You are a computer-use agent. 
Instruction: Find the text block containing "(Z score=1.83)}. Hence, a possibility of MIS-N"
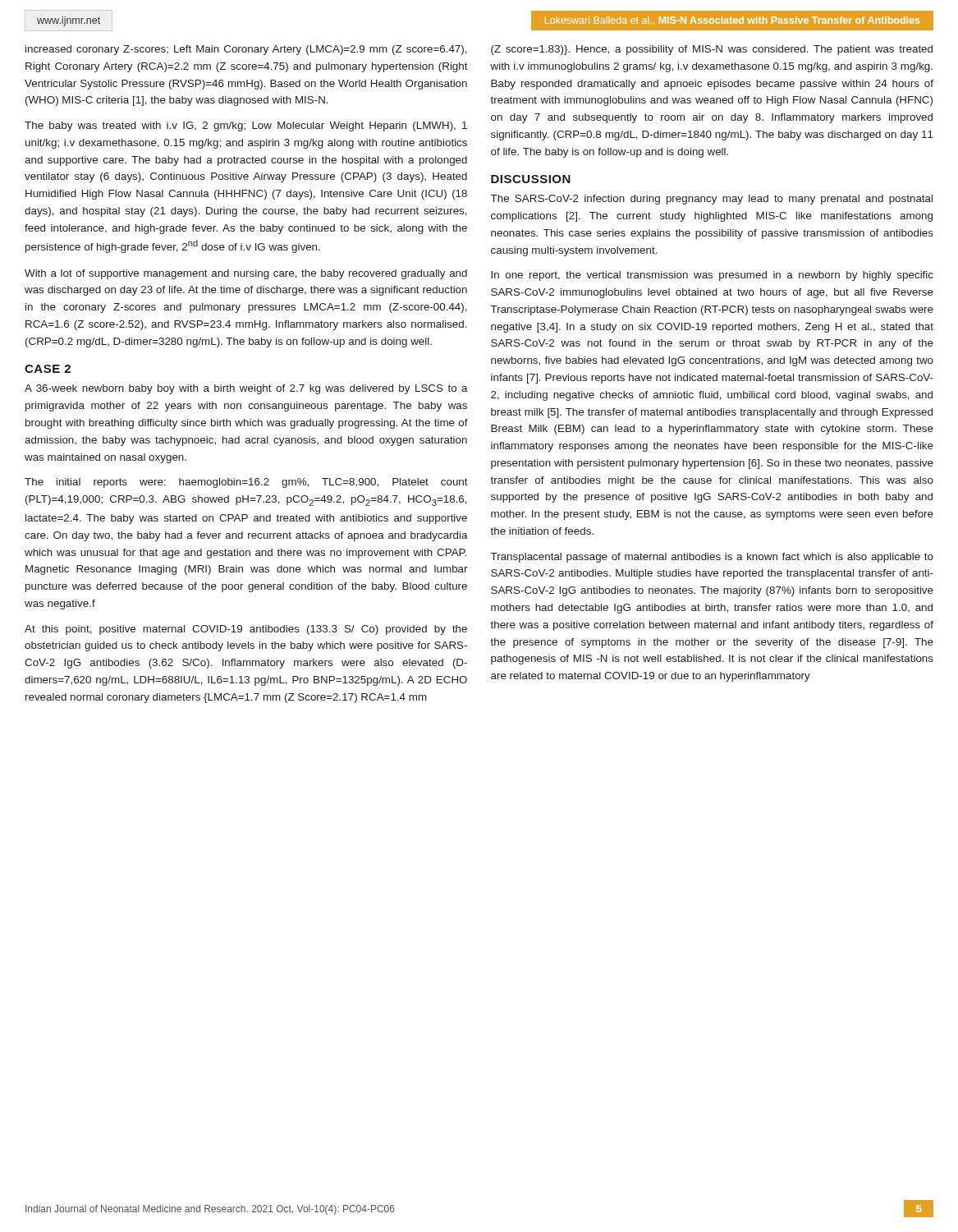712,100
